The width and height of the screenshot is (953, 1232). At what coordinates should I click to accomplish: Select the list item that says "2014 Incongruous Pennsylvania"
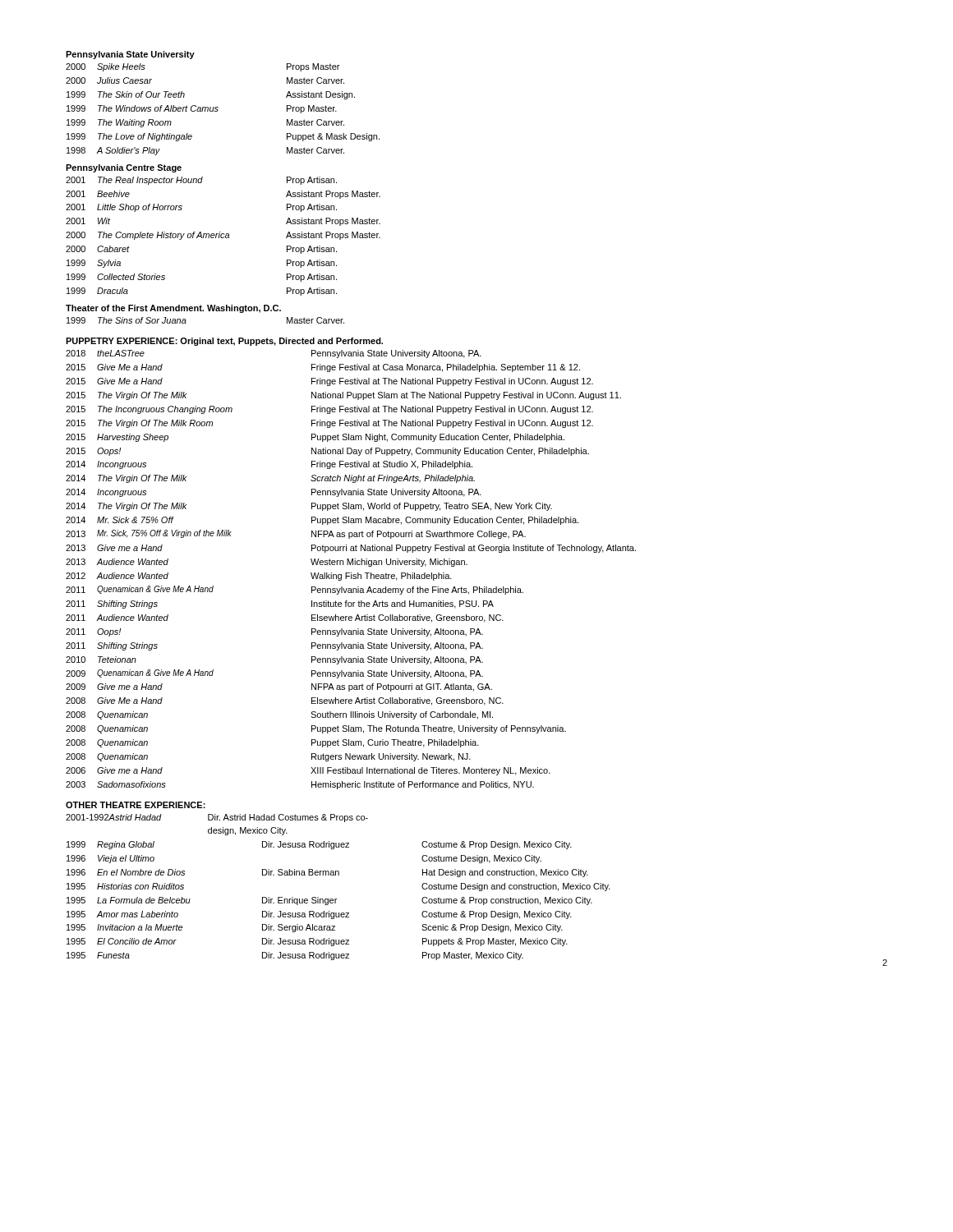tap(476, 493)
